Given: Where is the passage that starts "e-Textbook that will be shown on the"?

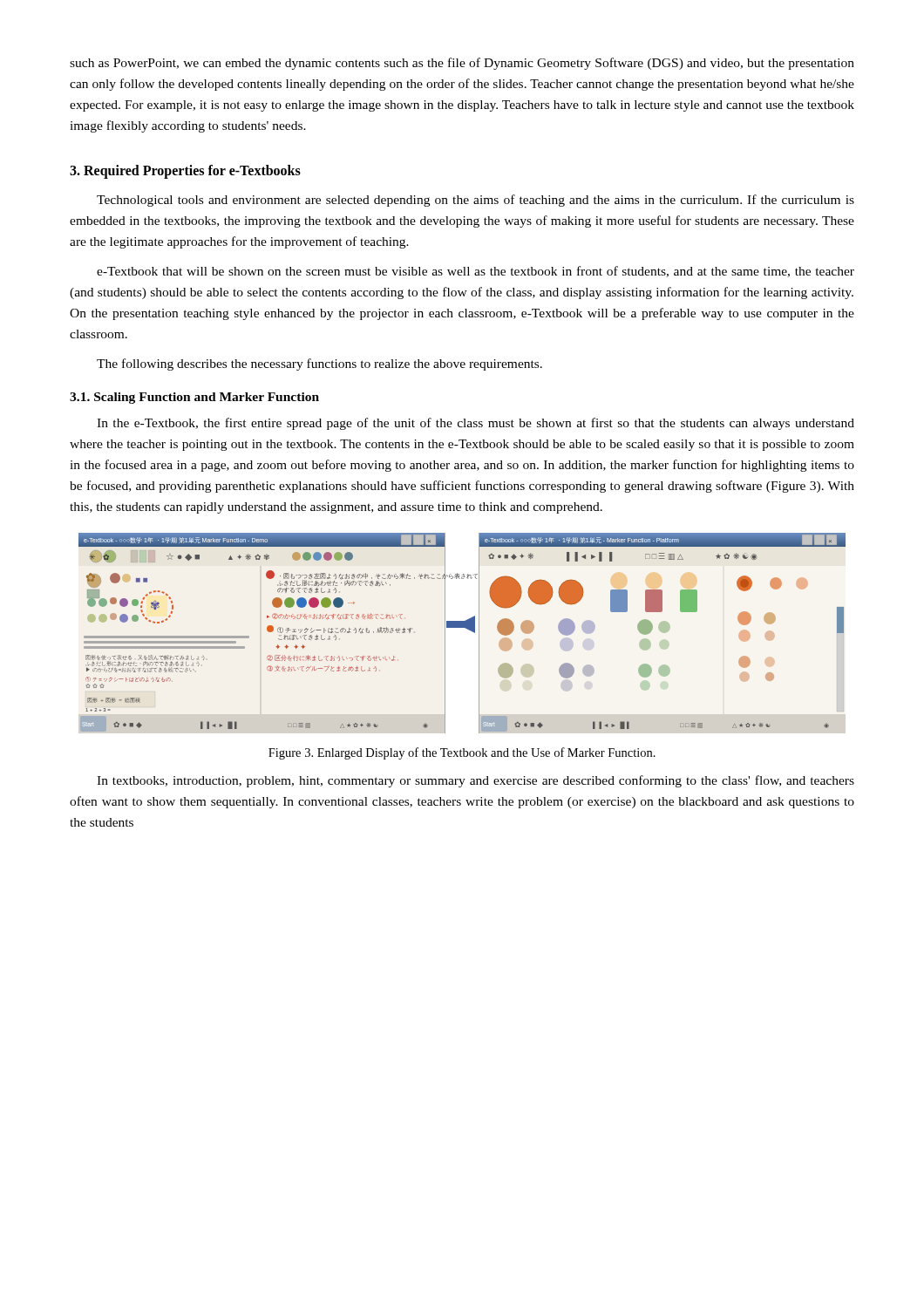Looking at the screenshot, I should coord(462,302).
